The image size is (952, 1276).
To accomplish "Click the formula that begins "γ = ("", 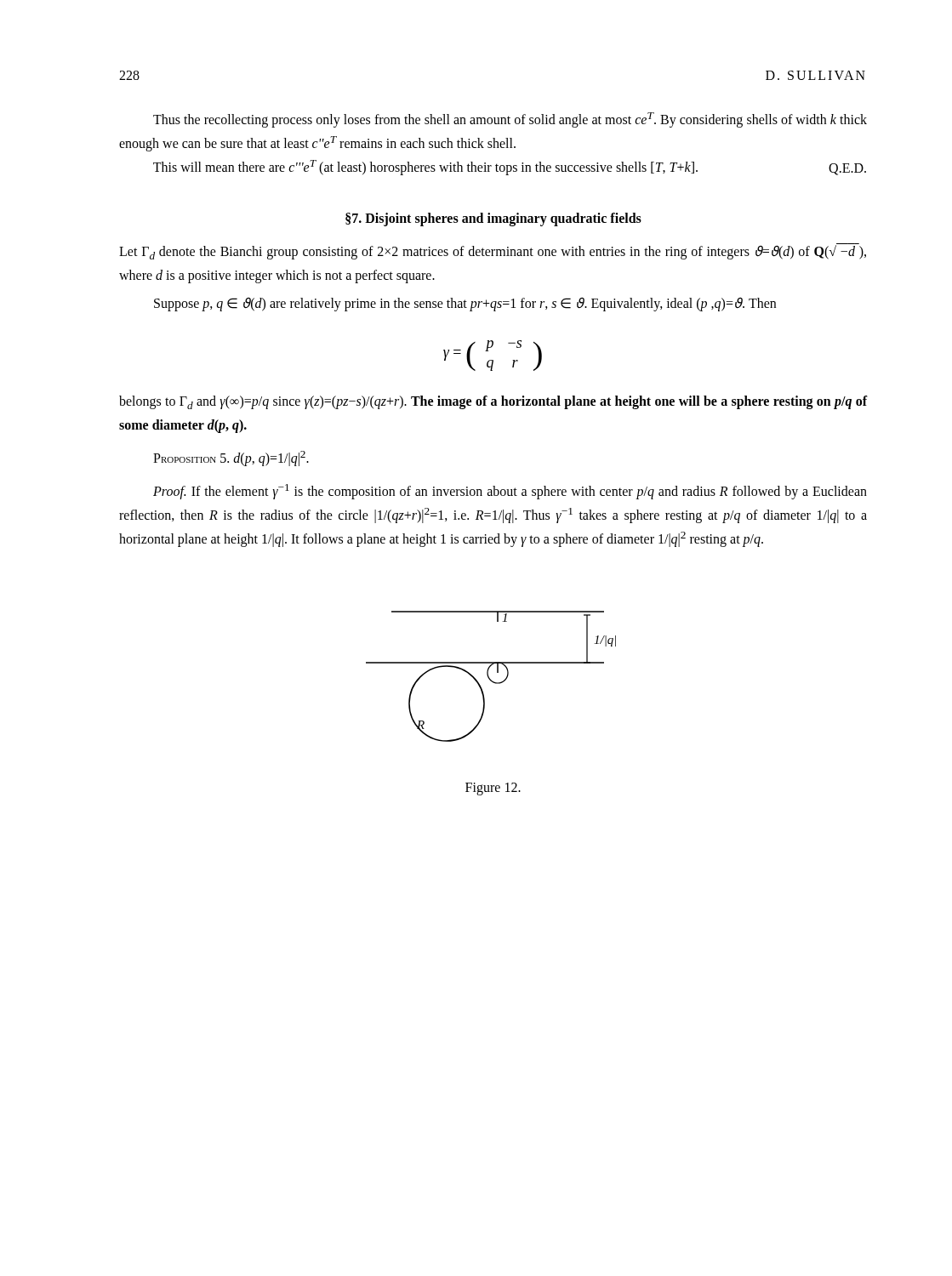I will [x=493, y=353].
